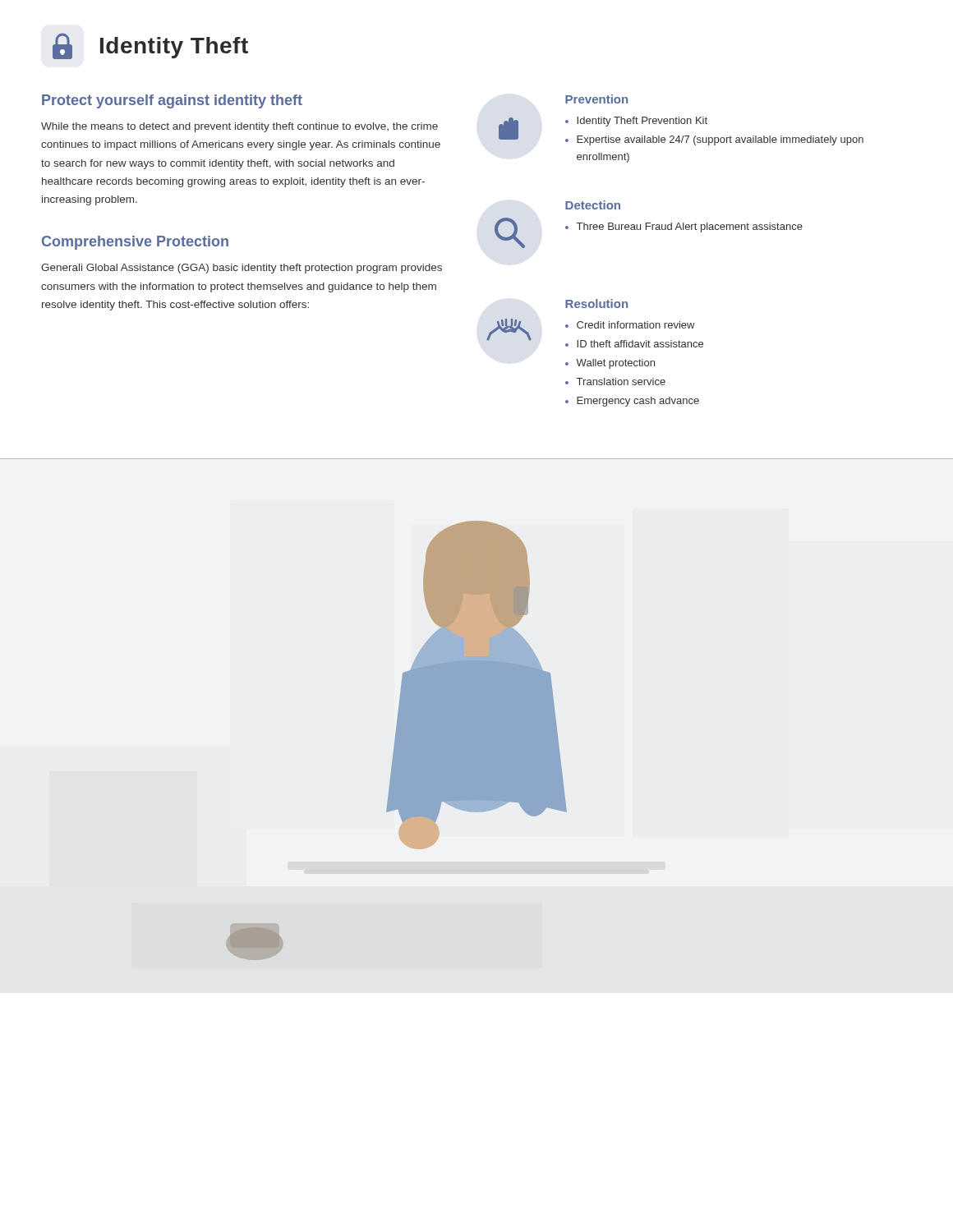Select the region starting "Protect yourself against identity theft"

coord(242,101)
